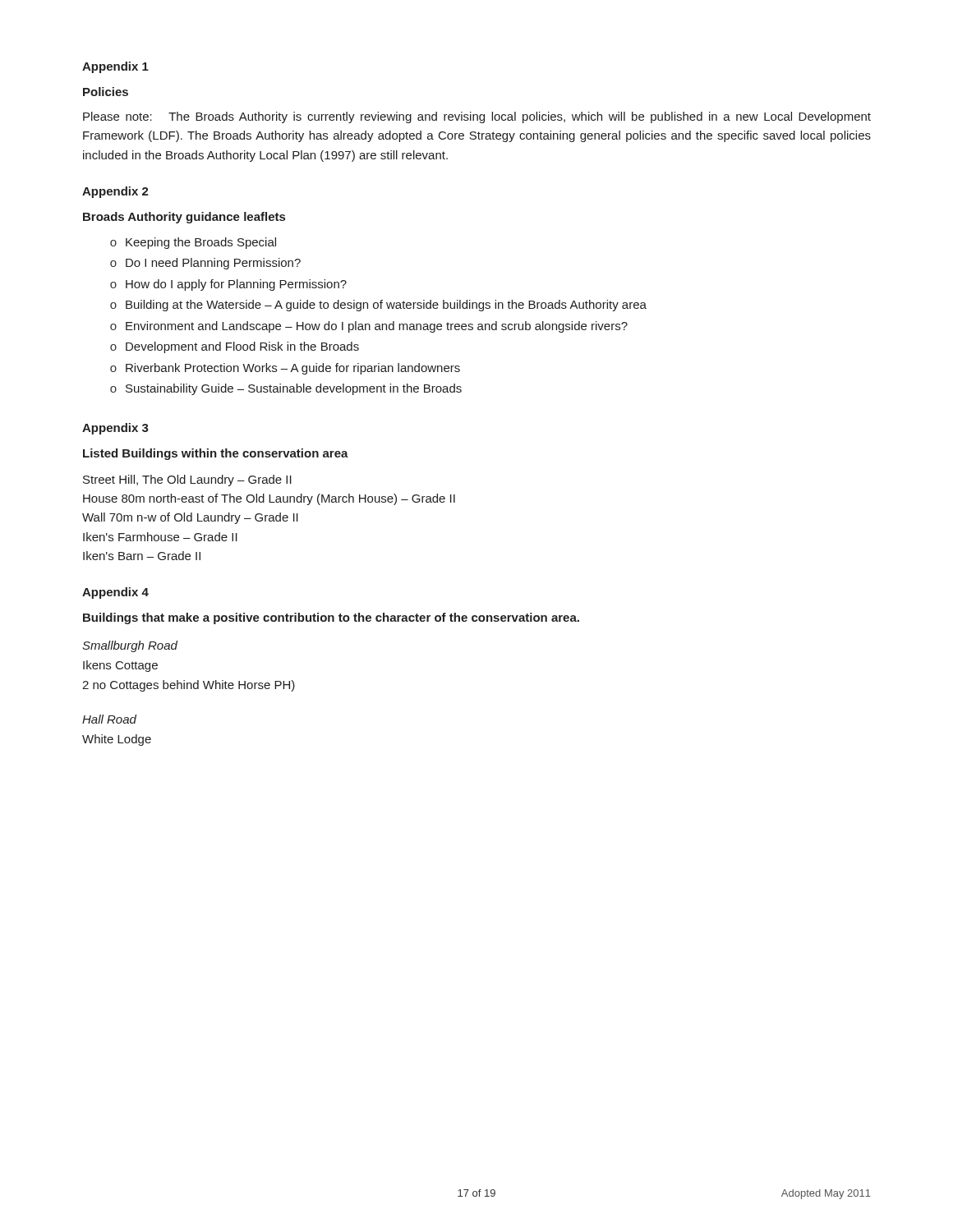The image size is (953, 1232).
Task: Click on the text block starting "Listed Buildings within the conservation area"
Action: (215, 453)
